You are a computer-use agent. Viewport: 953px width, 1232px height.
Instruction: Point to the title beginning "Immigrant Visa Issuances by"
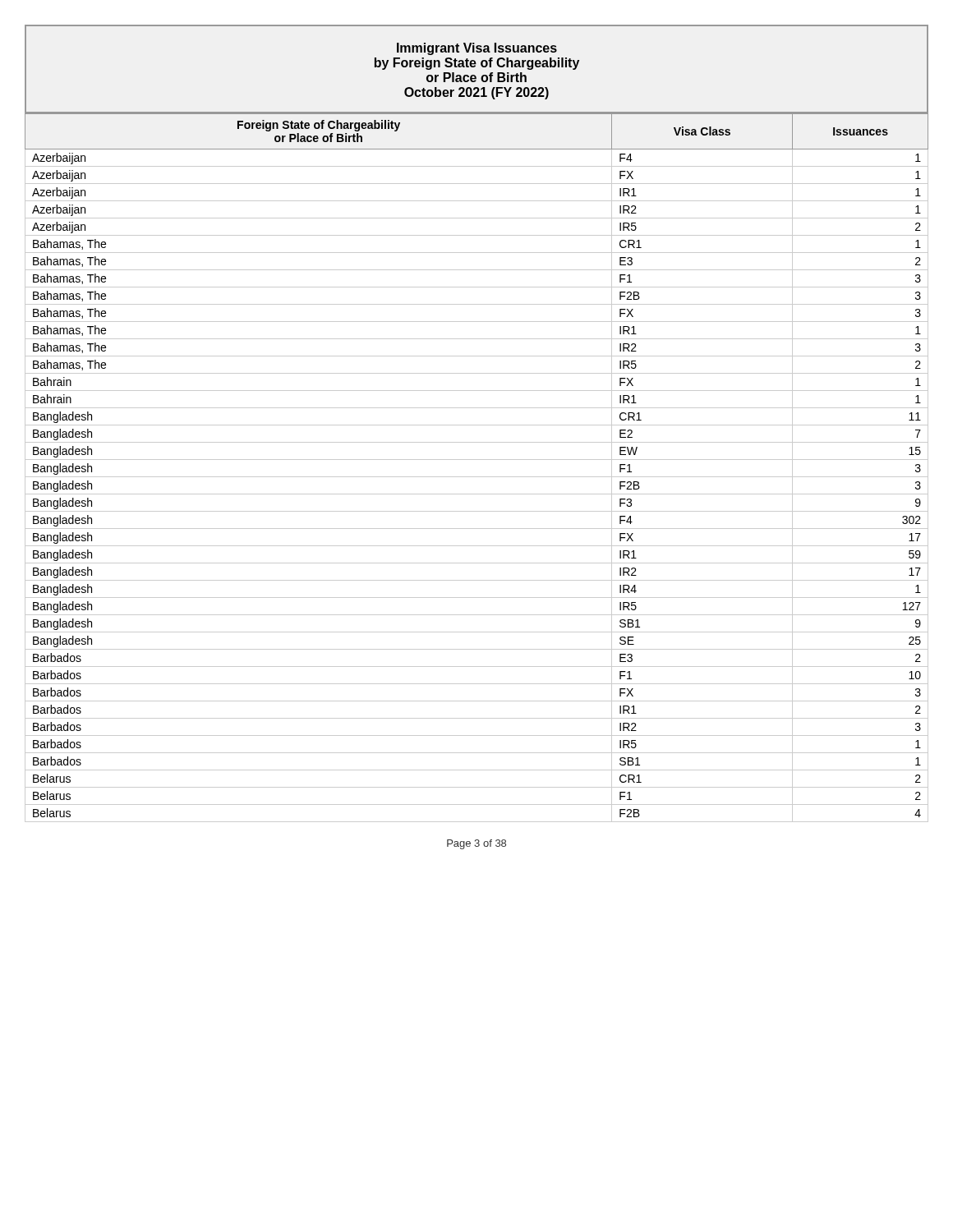476,71
